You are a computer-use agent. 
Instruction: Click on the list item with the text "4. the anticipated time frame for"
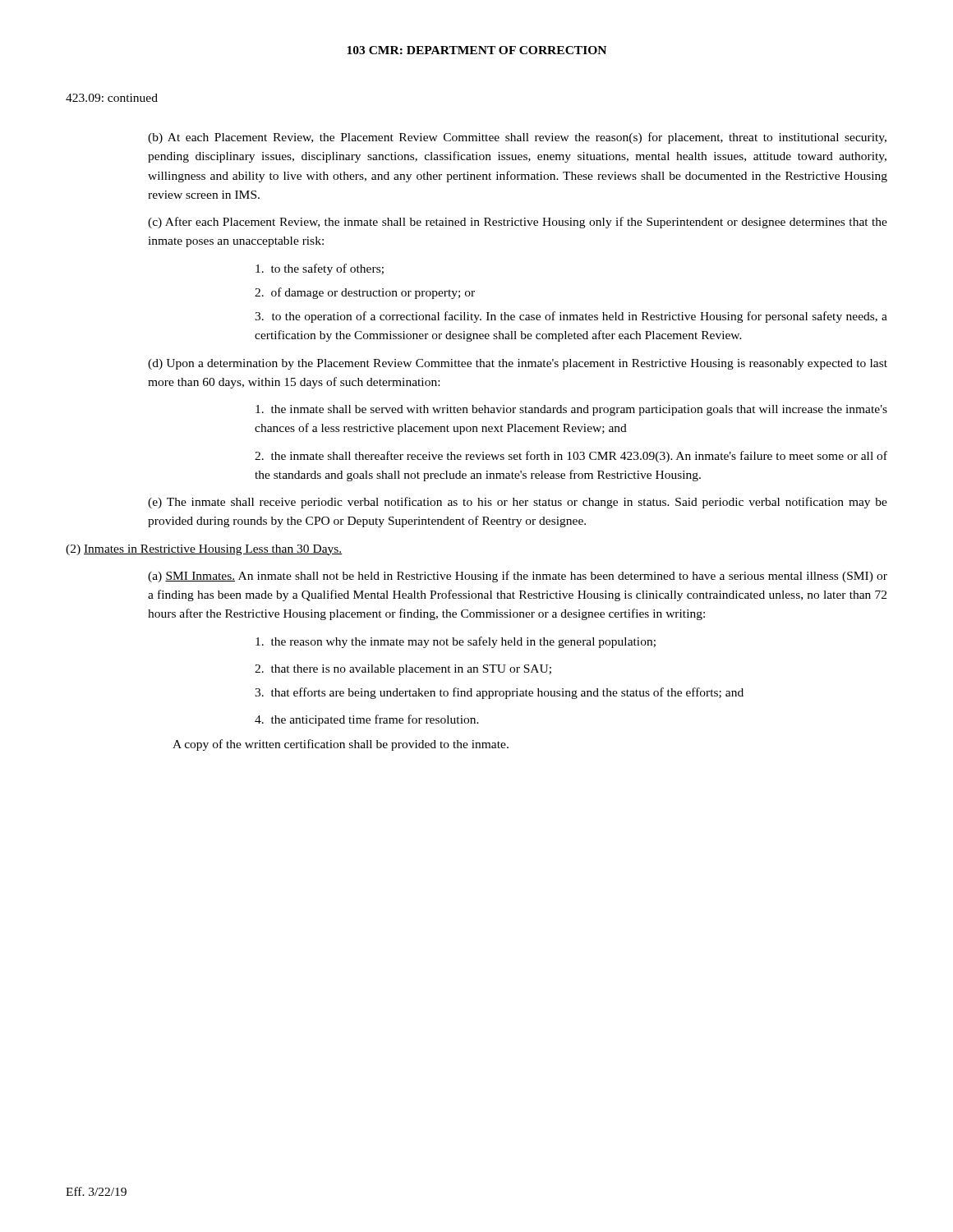pos(367,719)
